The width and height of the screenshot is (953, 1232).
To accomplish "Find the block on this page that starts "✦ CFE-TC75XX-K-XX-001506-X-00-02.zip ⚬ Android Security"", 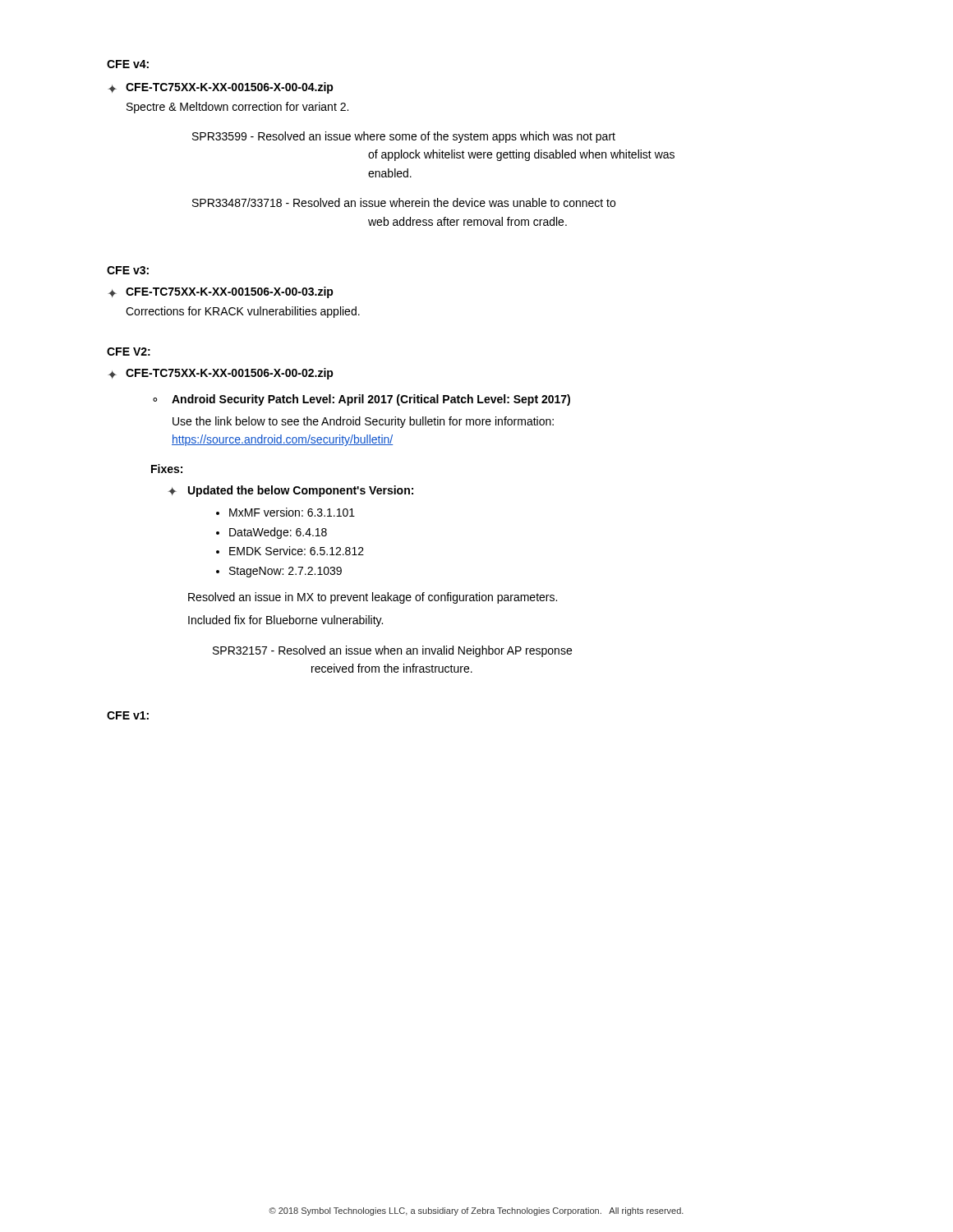I will [x=221, y=374].
